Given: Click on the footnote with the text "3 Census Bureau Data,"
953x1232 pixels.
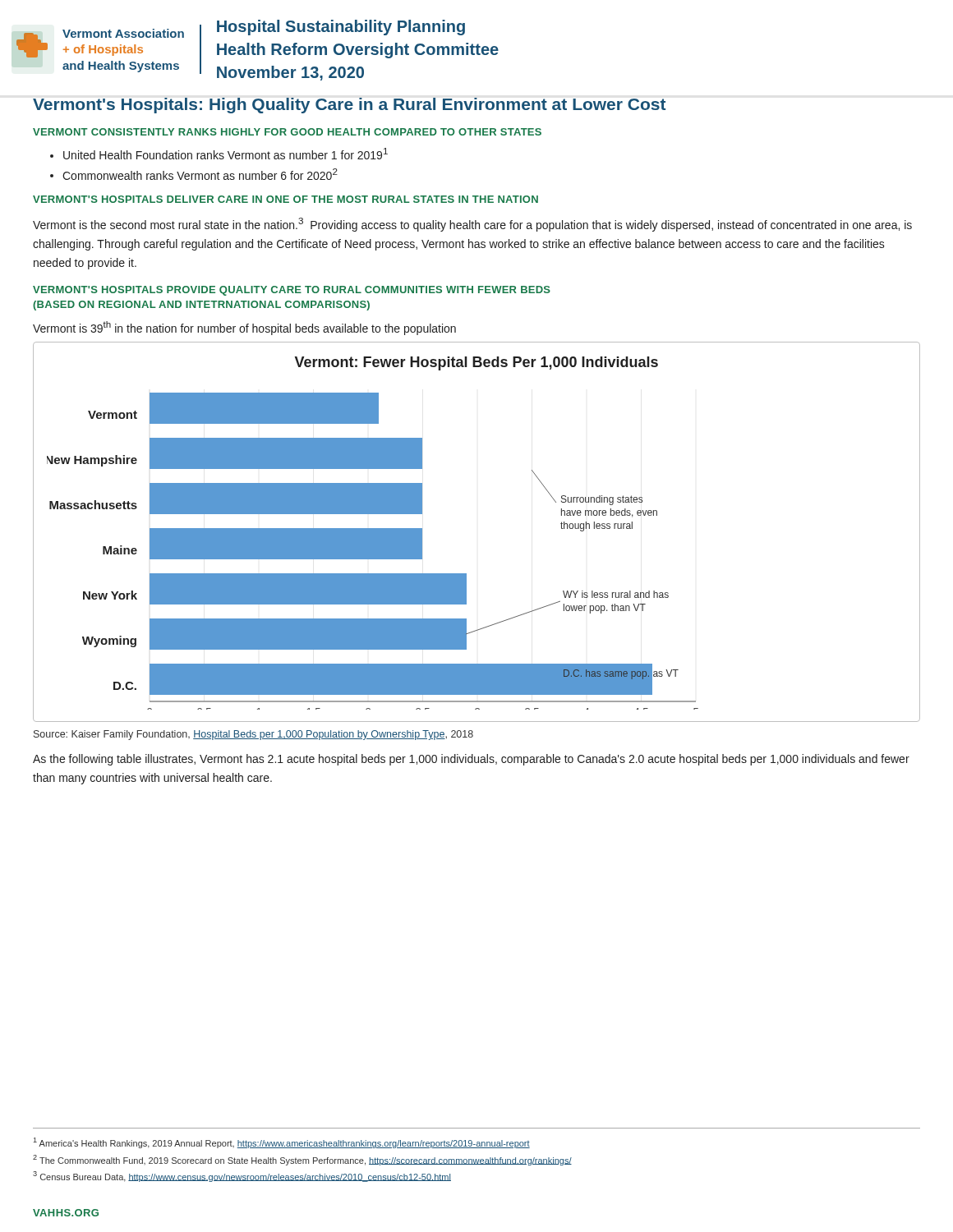Looking at the screenshot, I should [242, 1175].
